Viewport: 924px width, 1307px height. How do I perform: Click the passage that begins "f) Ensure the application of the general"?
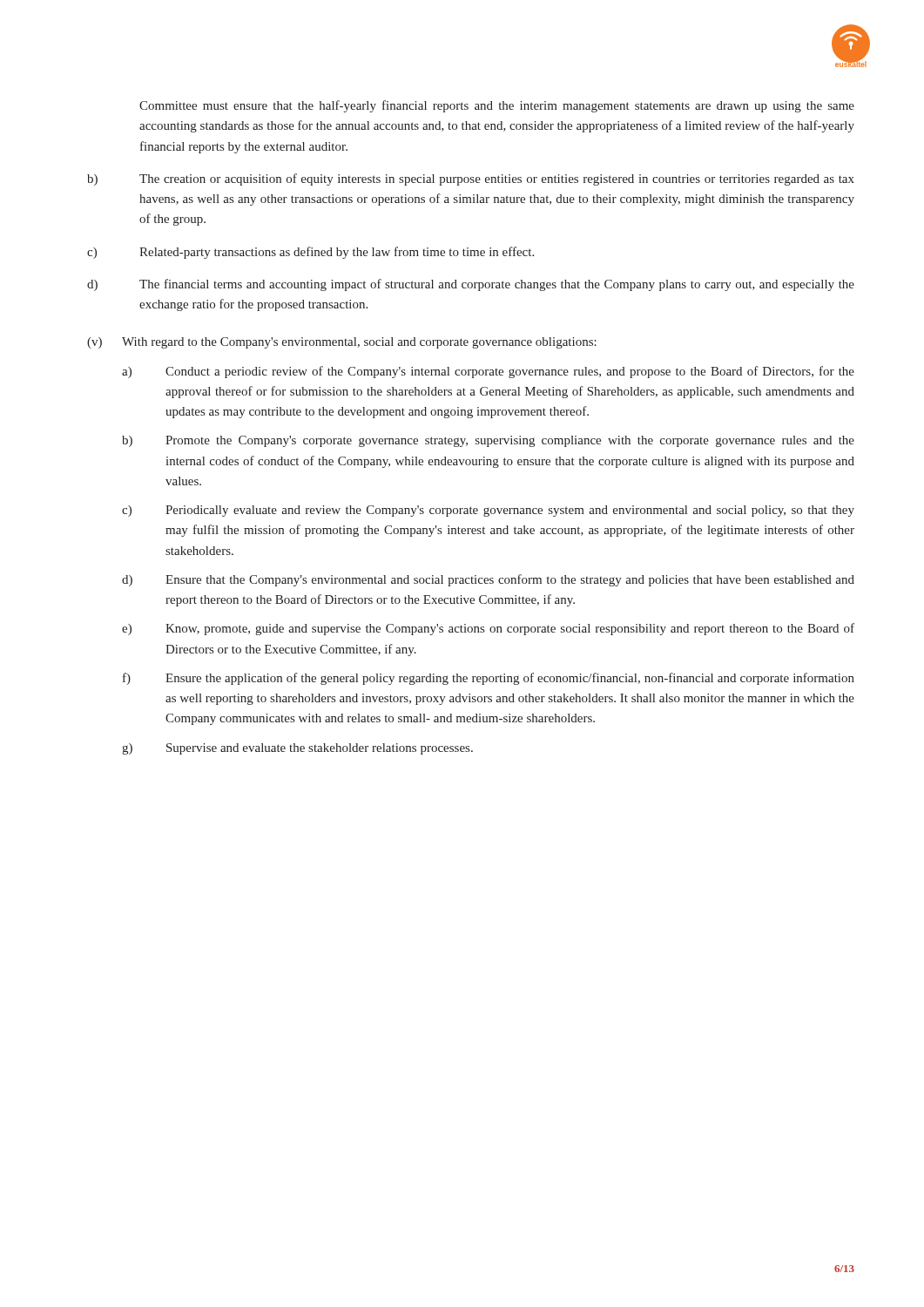[x=488, y=699]
